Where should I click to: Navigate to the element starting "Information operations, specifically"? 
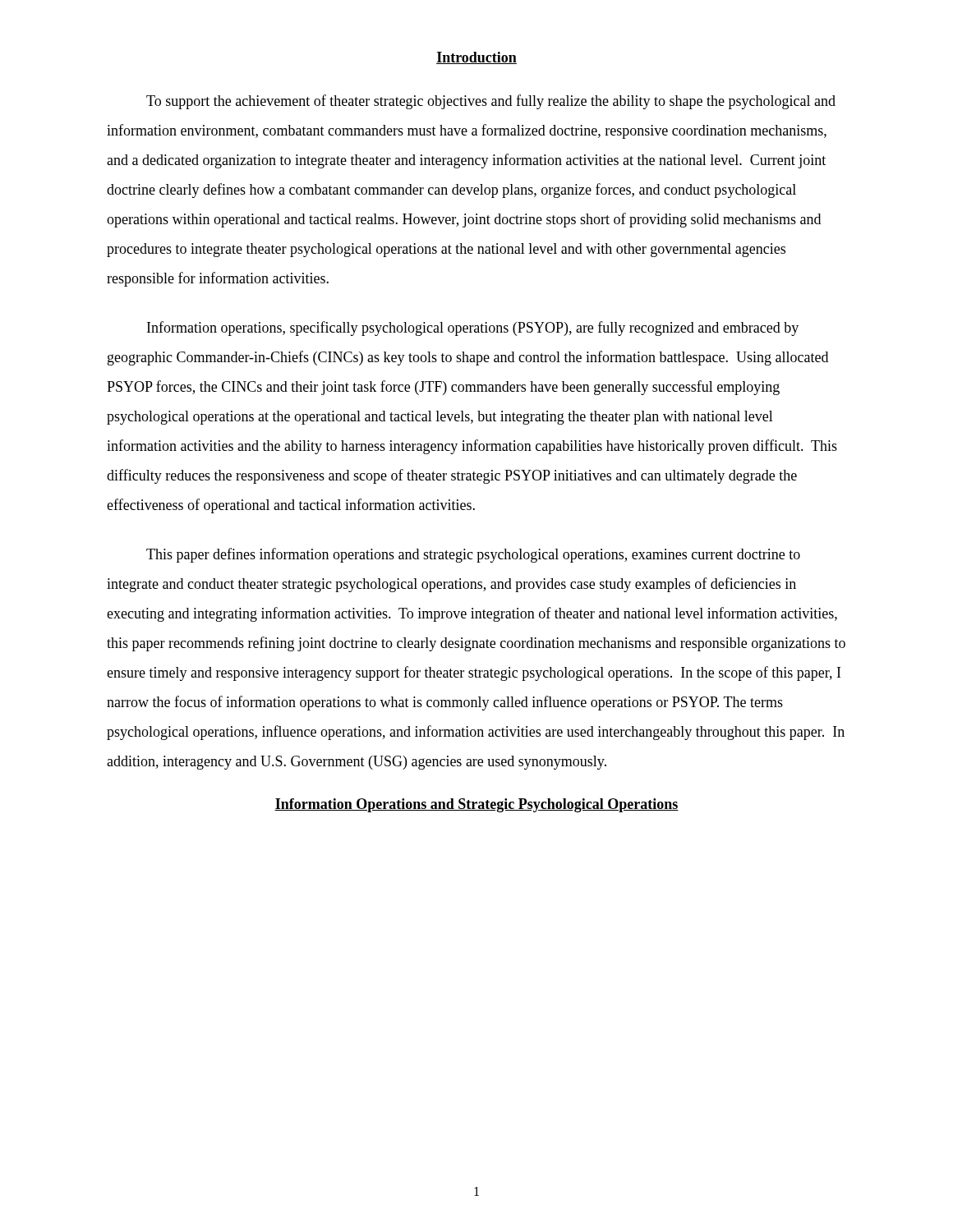coord(472,416)
